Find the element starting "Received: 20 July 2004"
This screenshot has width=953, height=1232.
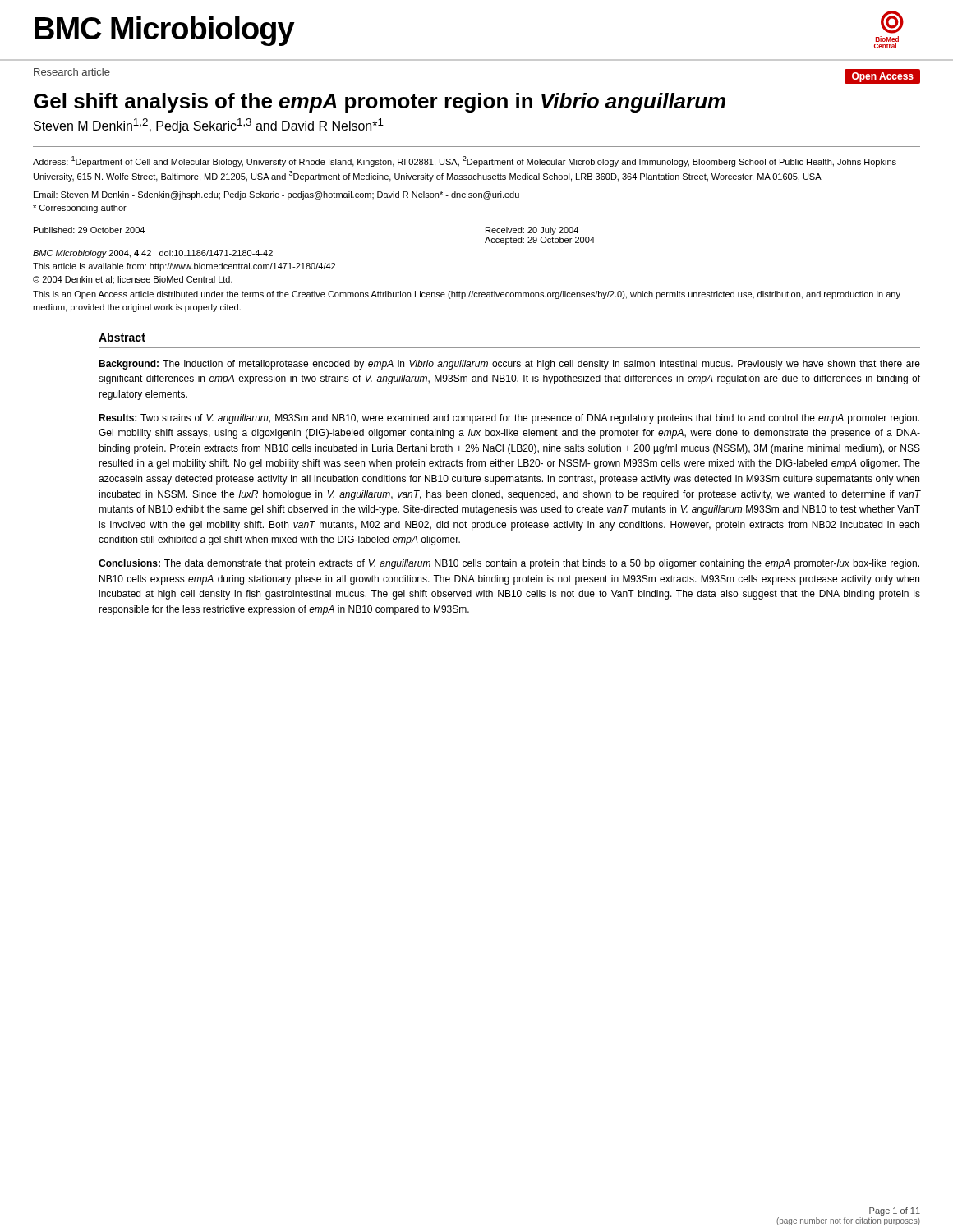pos(540,235)
